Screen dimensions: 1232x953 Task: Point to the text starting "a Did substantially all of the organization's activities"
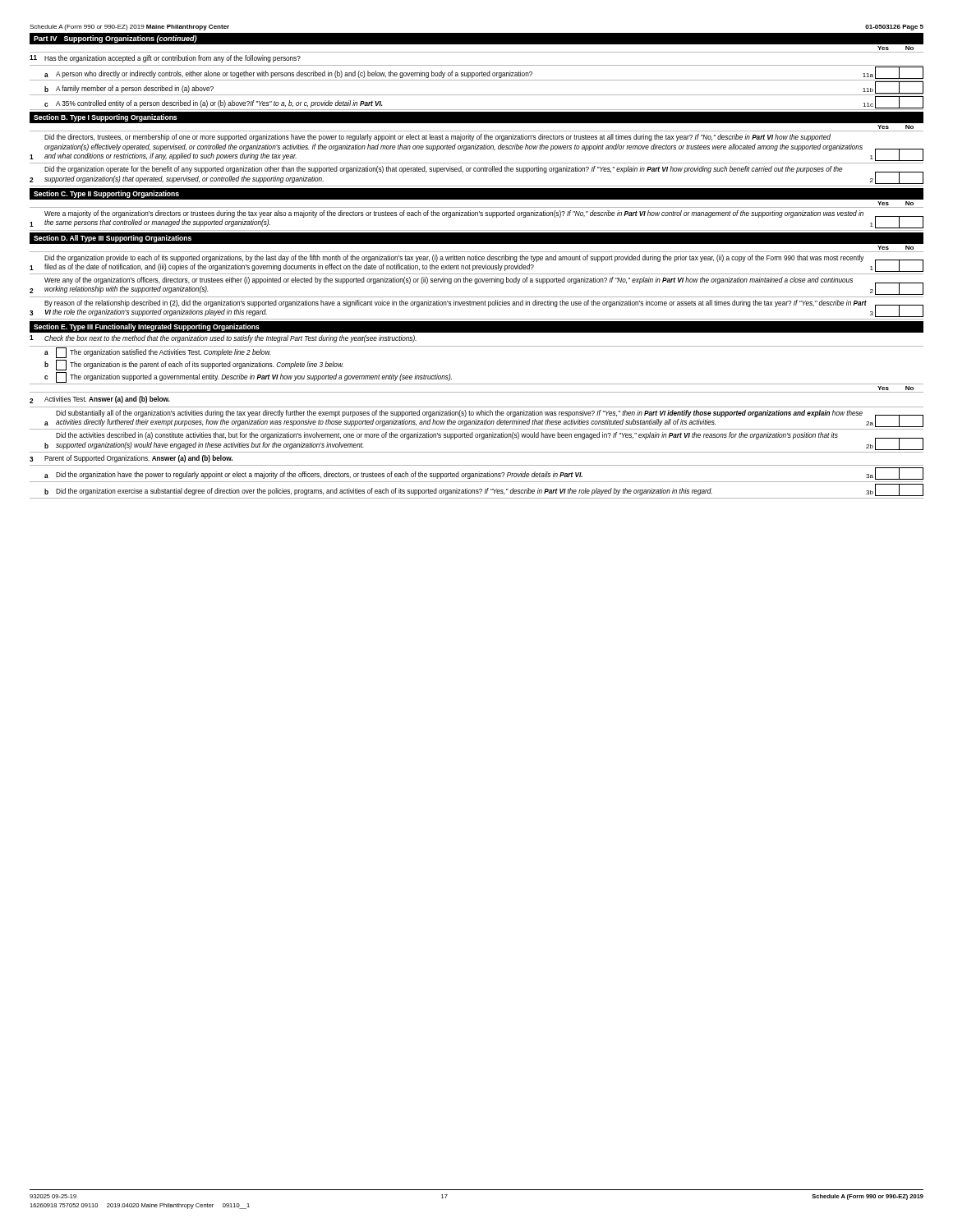pos(484,418)
